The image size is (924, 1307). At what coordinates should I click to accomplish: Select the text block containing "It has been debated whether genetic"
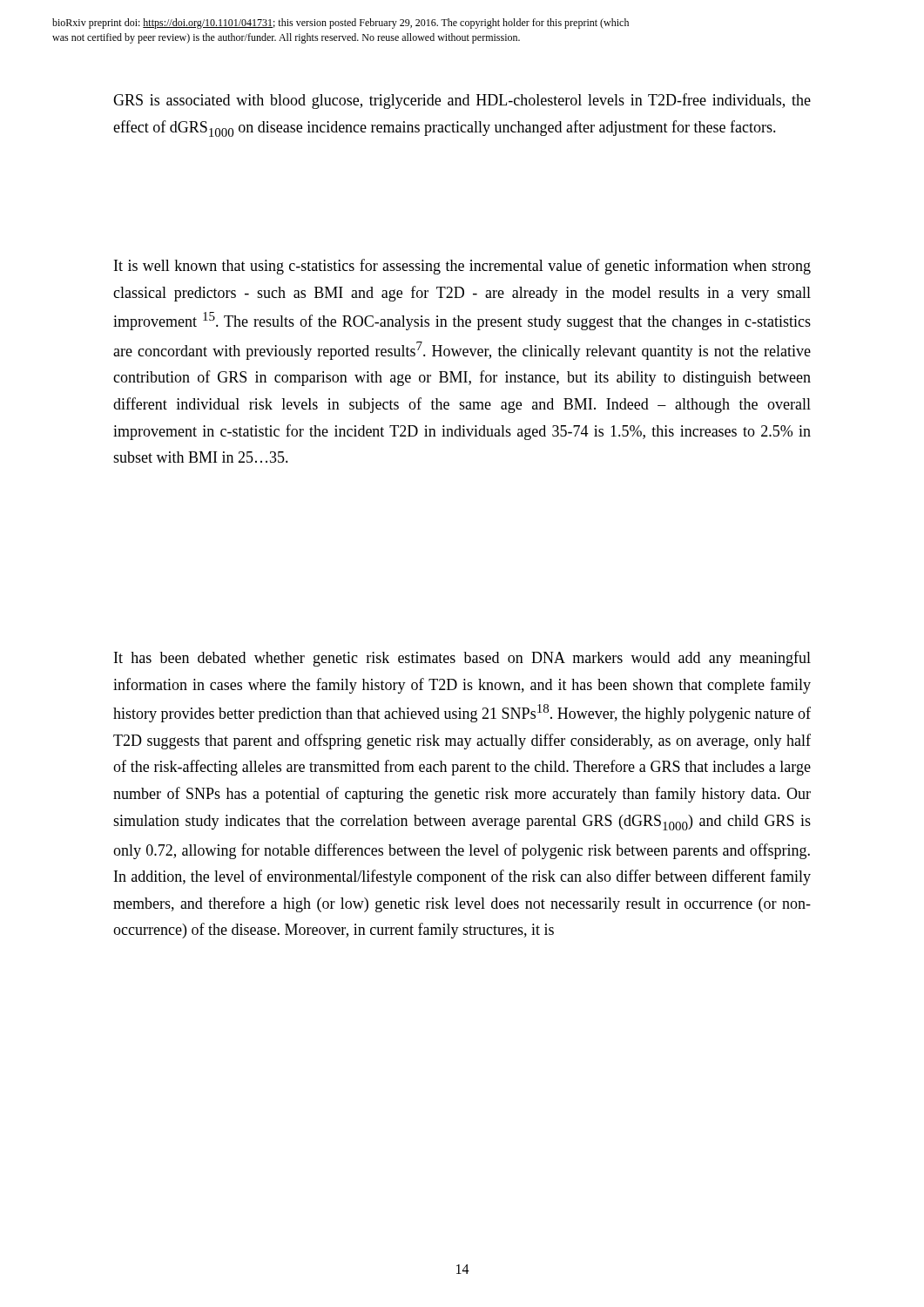click(x=462, y=794)
